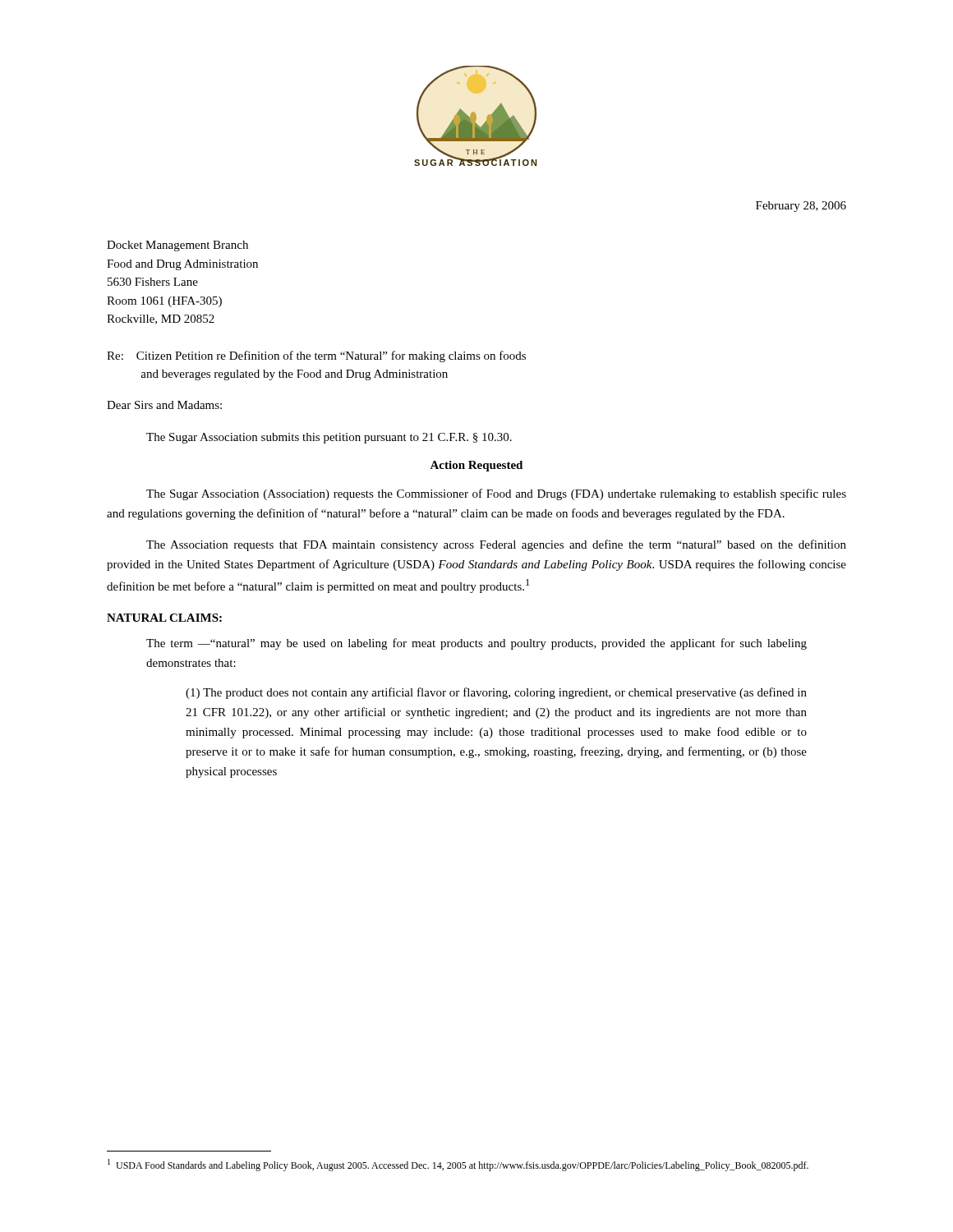This screenshot has height=1232, width=953.
Task: Click on the text block containing "Docket Management Branch Food and Drug Administration 5630"
Action: click(183, 282)
